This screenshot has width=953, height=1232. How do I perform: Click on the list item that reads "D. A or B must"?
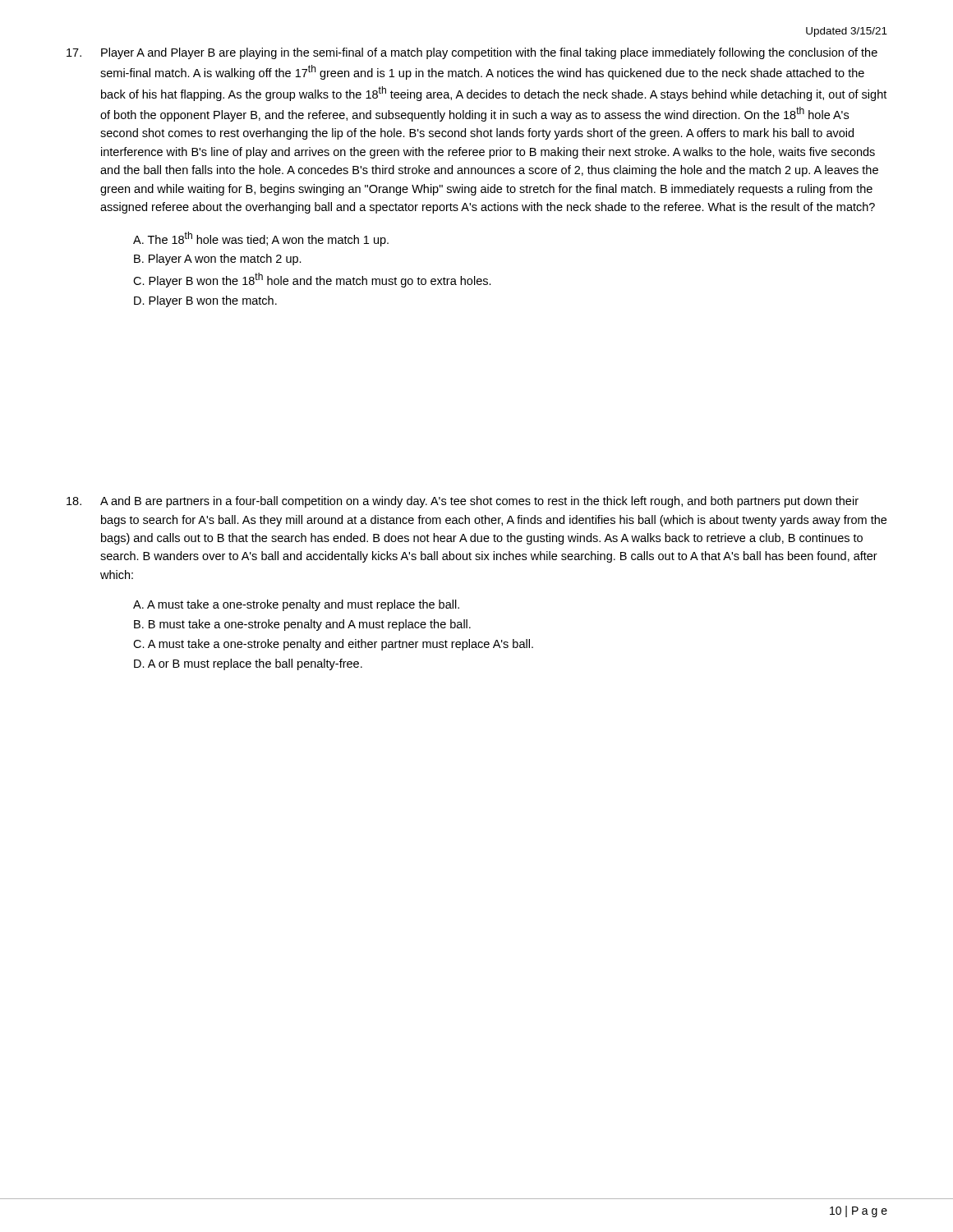[248, 664]
